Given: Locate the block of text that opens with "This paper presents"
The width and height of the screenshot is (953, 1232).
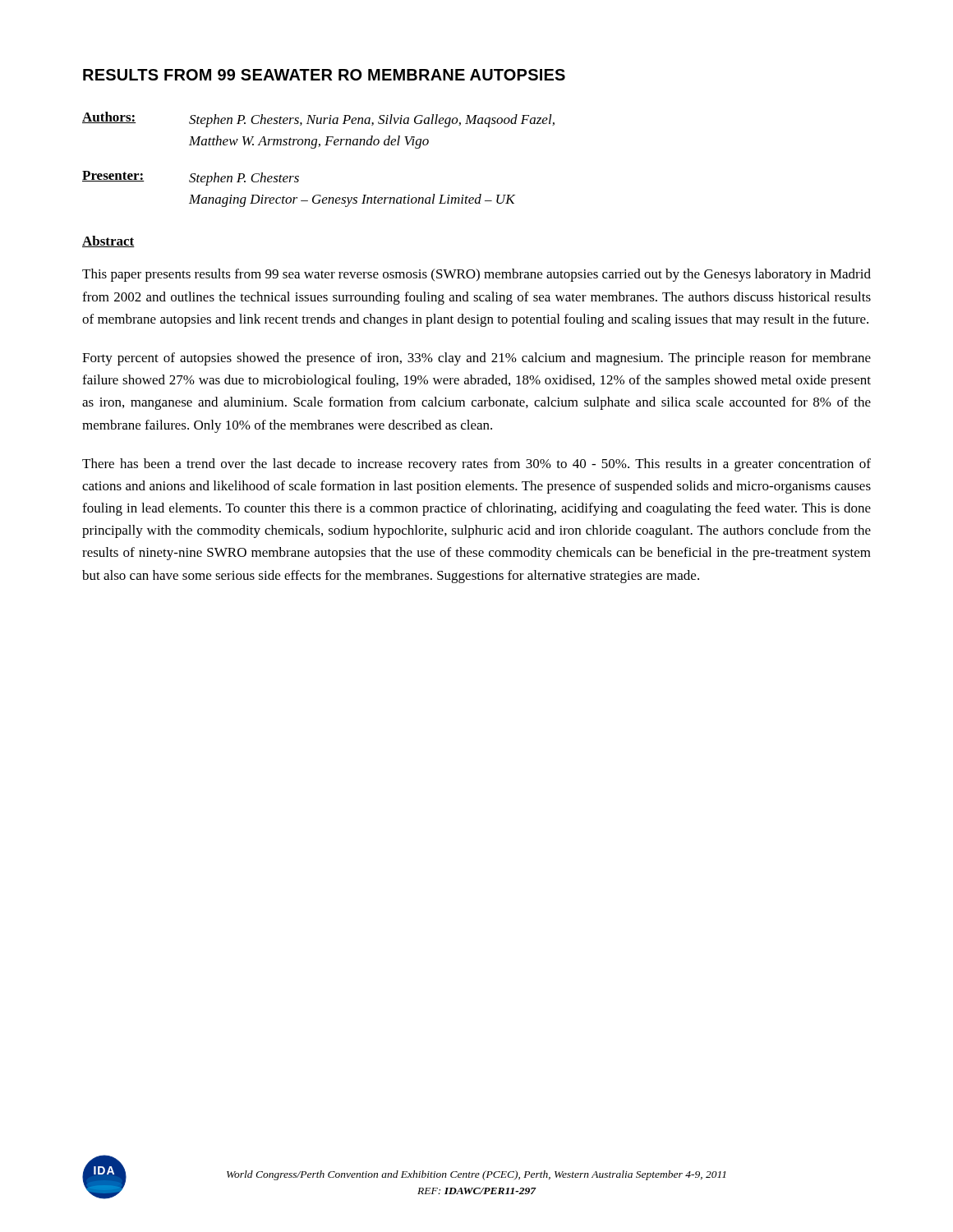Looking at the screenshot, I should click(476, 297).
